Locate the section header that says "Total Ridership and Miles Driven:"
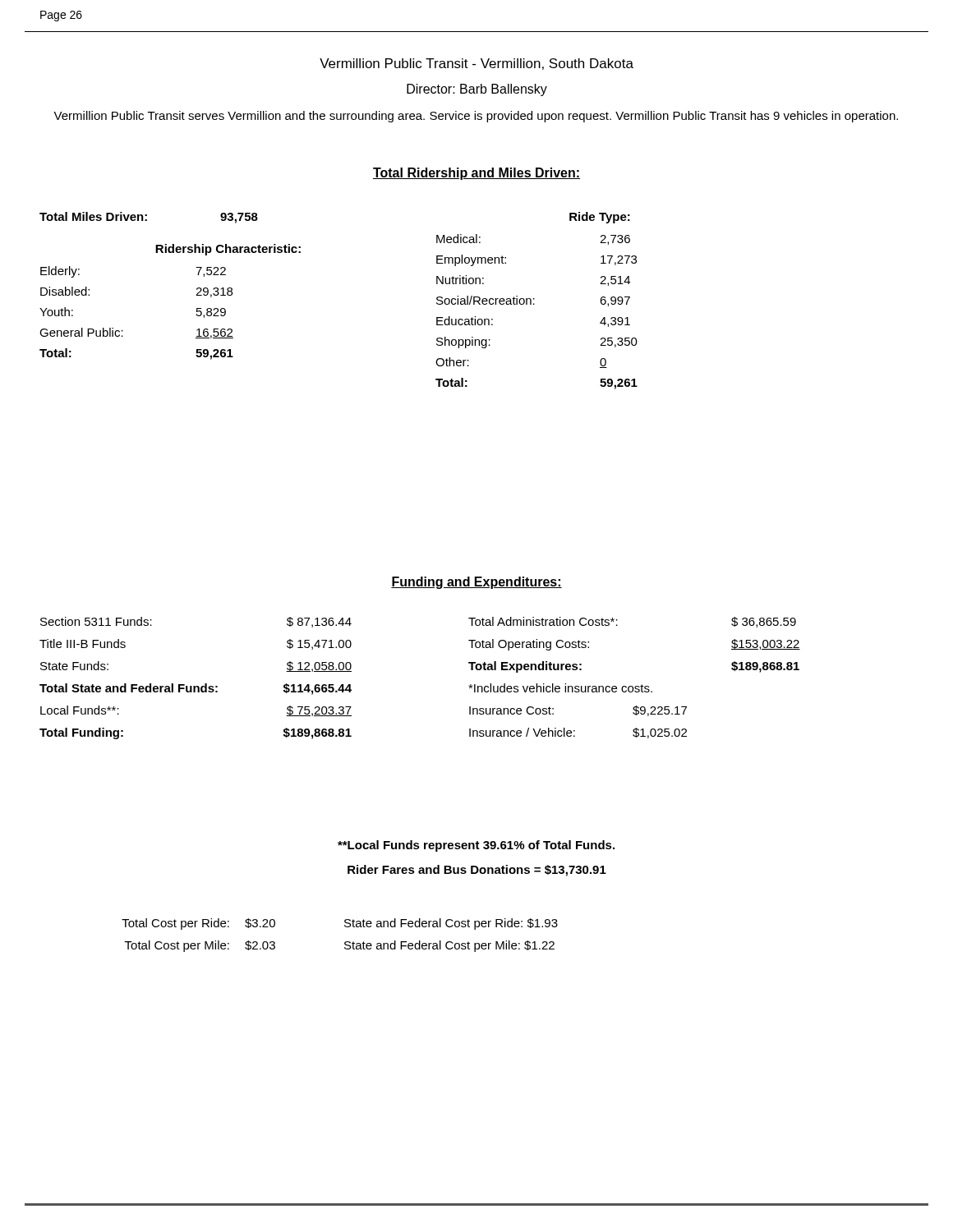Viewport: 953px width, 1232px height. [476, 173]
